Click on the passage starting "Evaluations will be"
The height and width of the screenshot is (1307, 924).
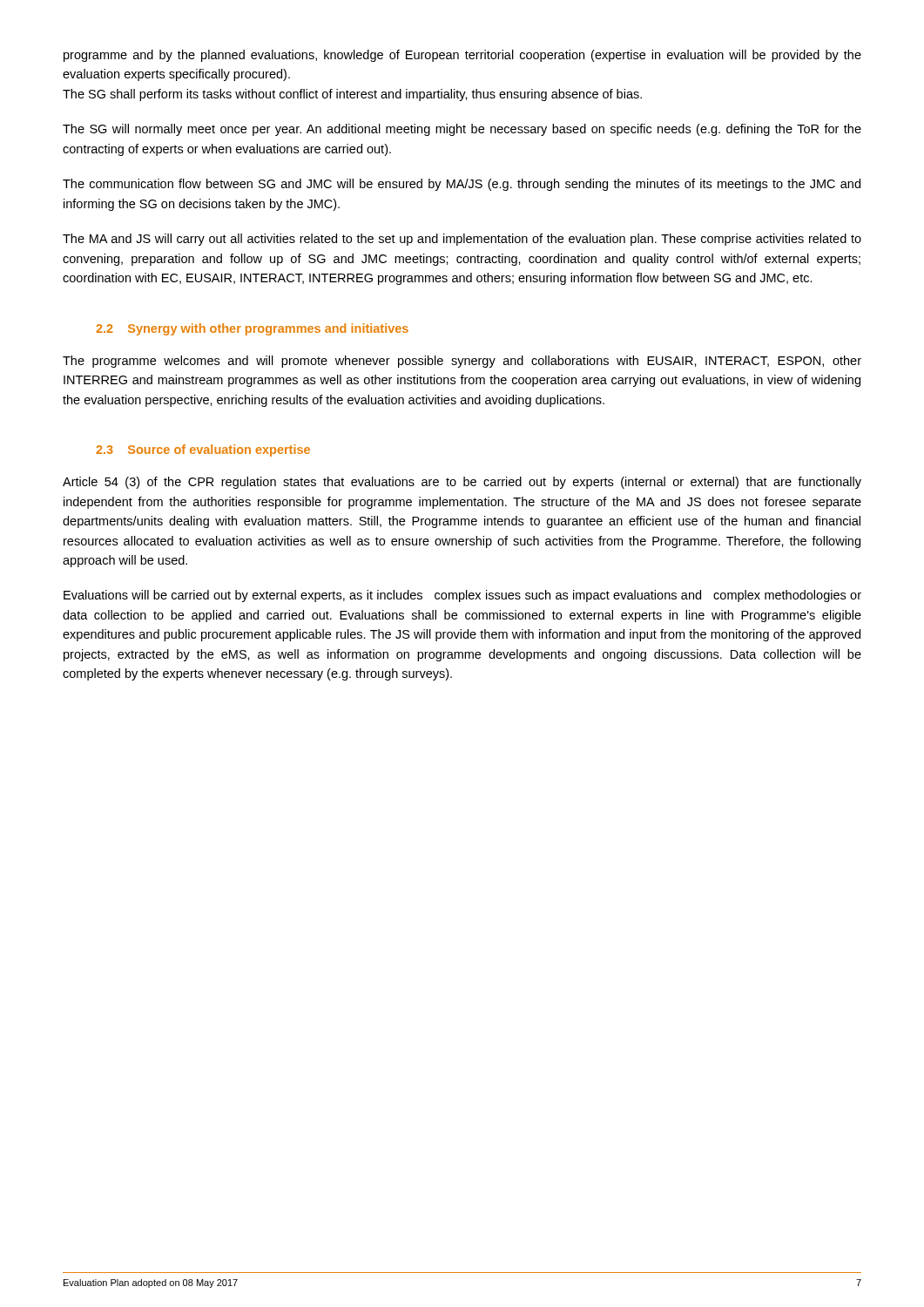click(x=462, y=635)
